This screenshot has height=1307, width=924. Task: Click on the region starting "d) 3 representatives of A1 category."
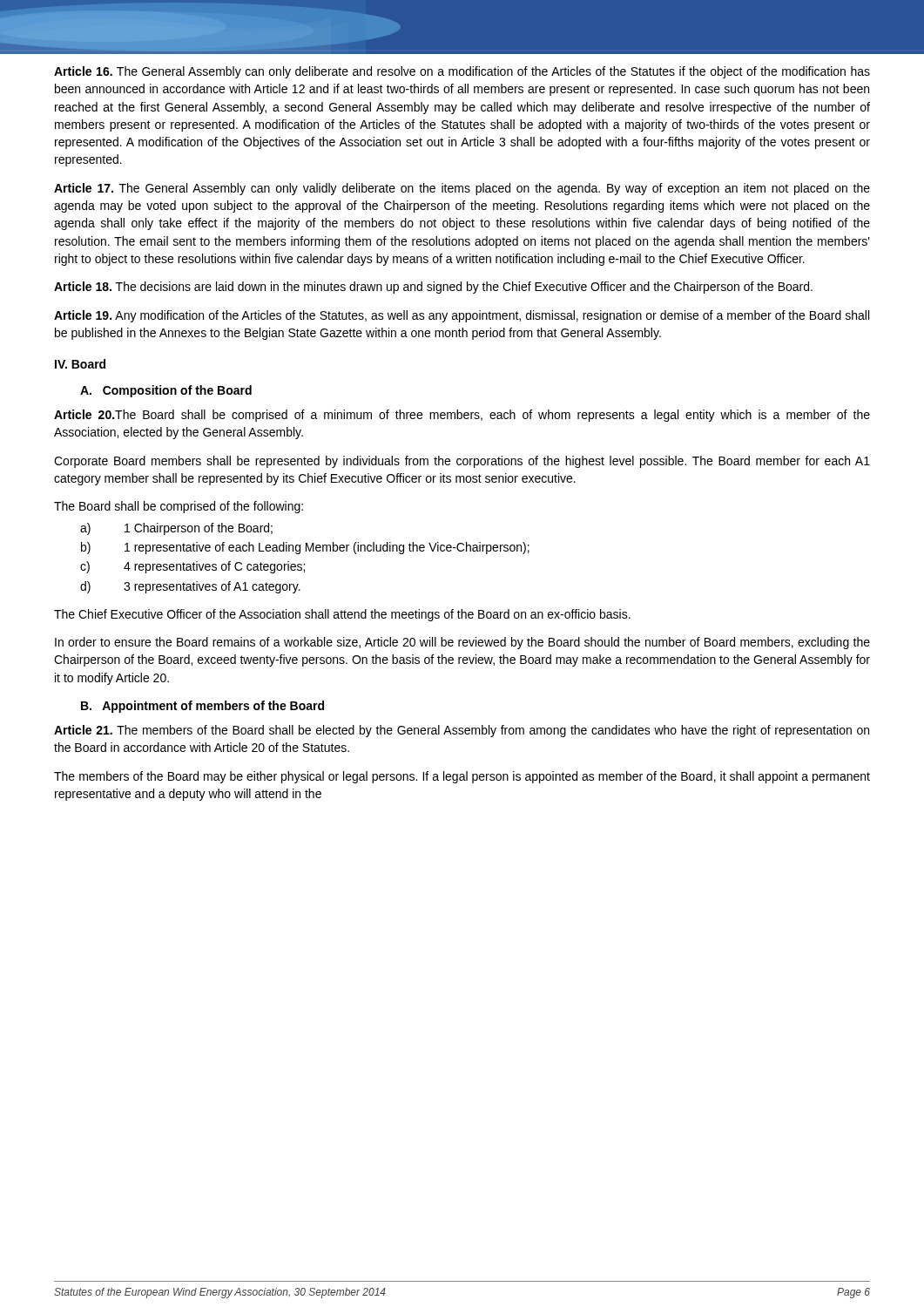click(190, 587)
